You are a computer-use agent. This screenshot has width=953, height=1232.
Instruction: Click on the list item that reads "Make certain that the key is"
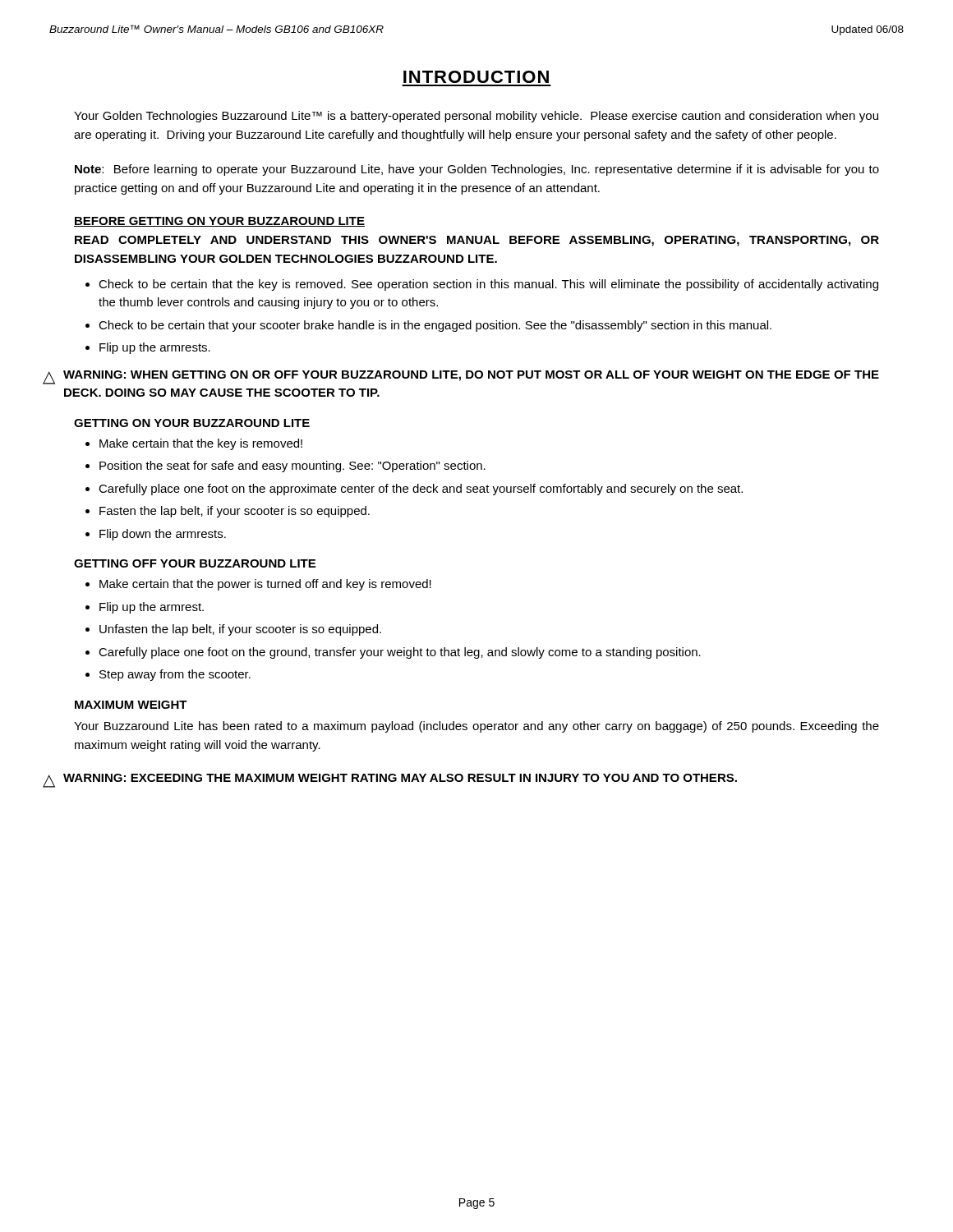(201, 443)
